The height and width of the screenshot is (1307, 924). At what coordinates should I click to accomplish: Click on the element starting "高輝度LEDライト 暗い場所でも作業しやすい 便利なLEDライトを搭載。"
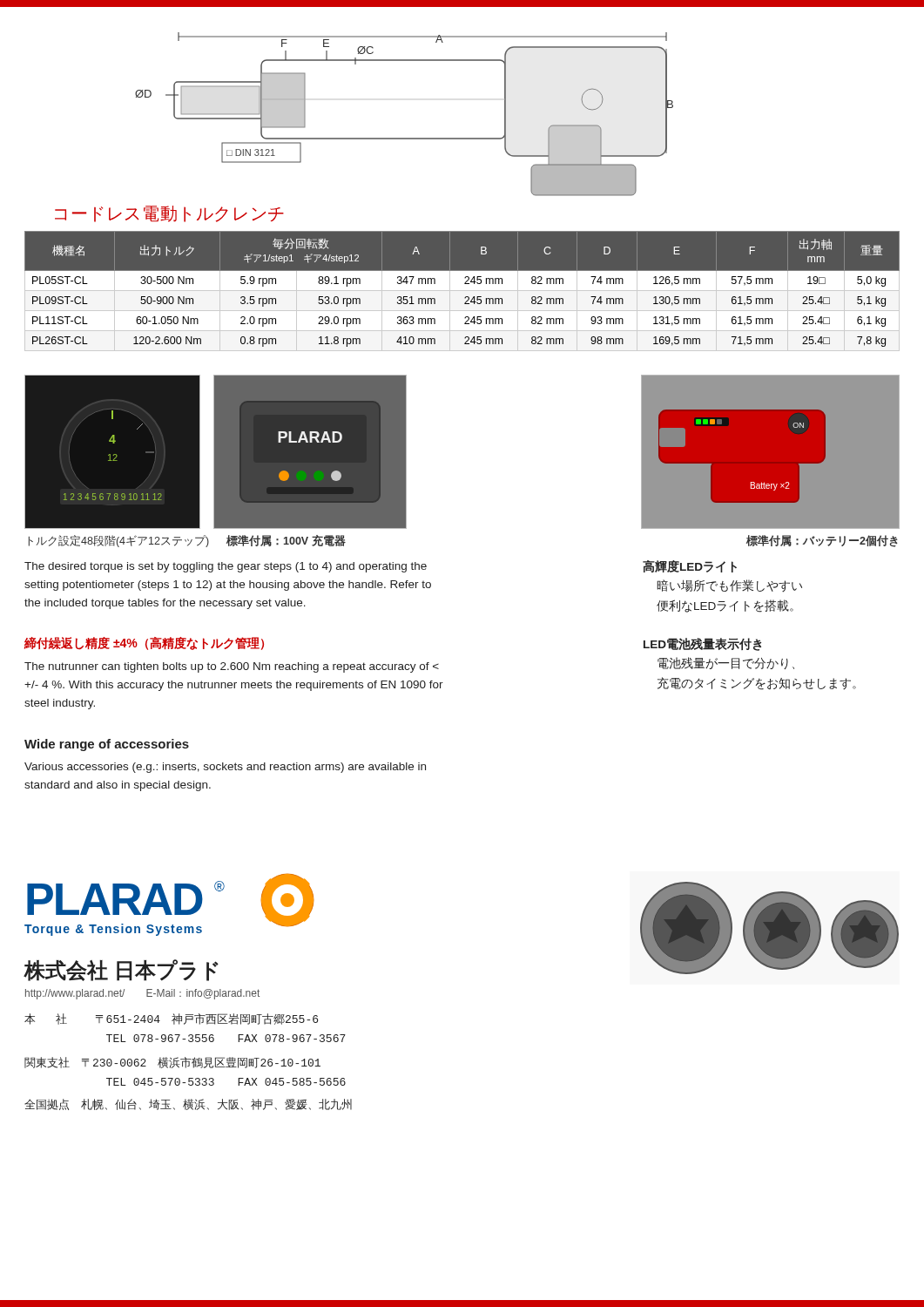[753, 627]
